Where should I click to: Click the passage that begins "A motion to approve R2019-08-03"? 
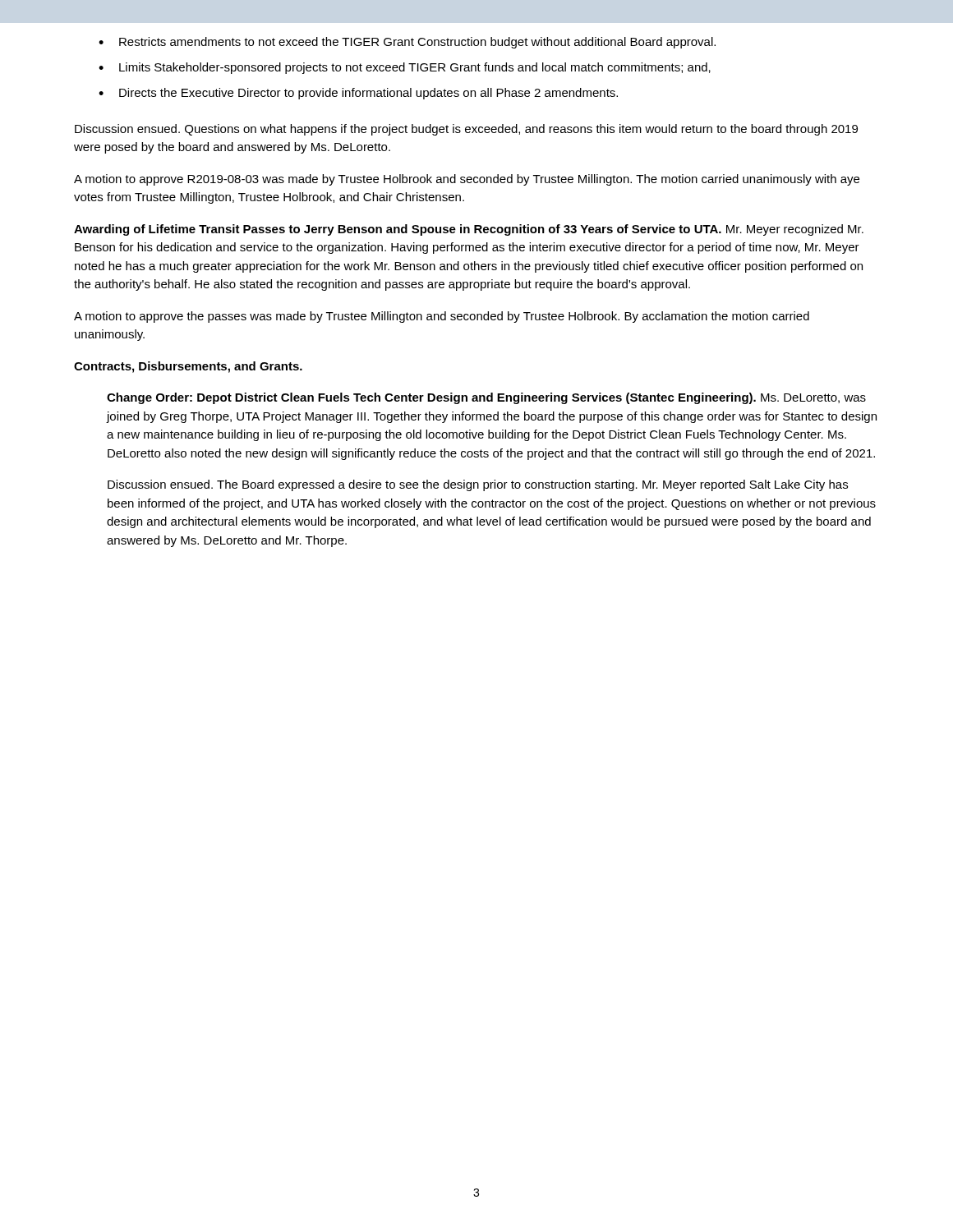(x=467, y=188)
